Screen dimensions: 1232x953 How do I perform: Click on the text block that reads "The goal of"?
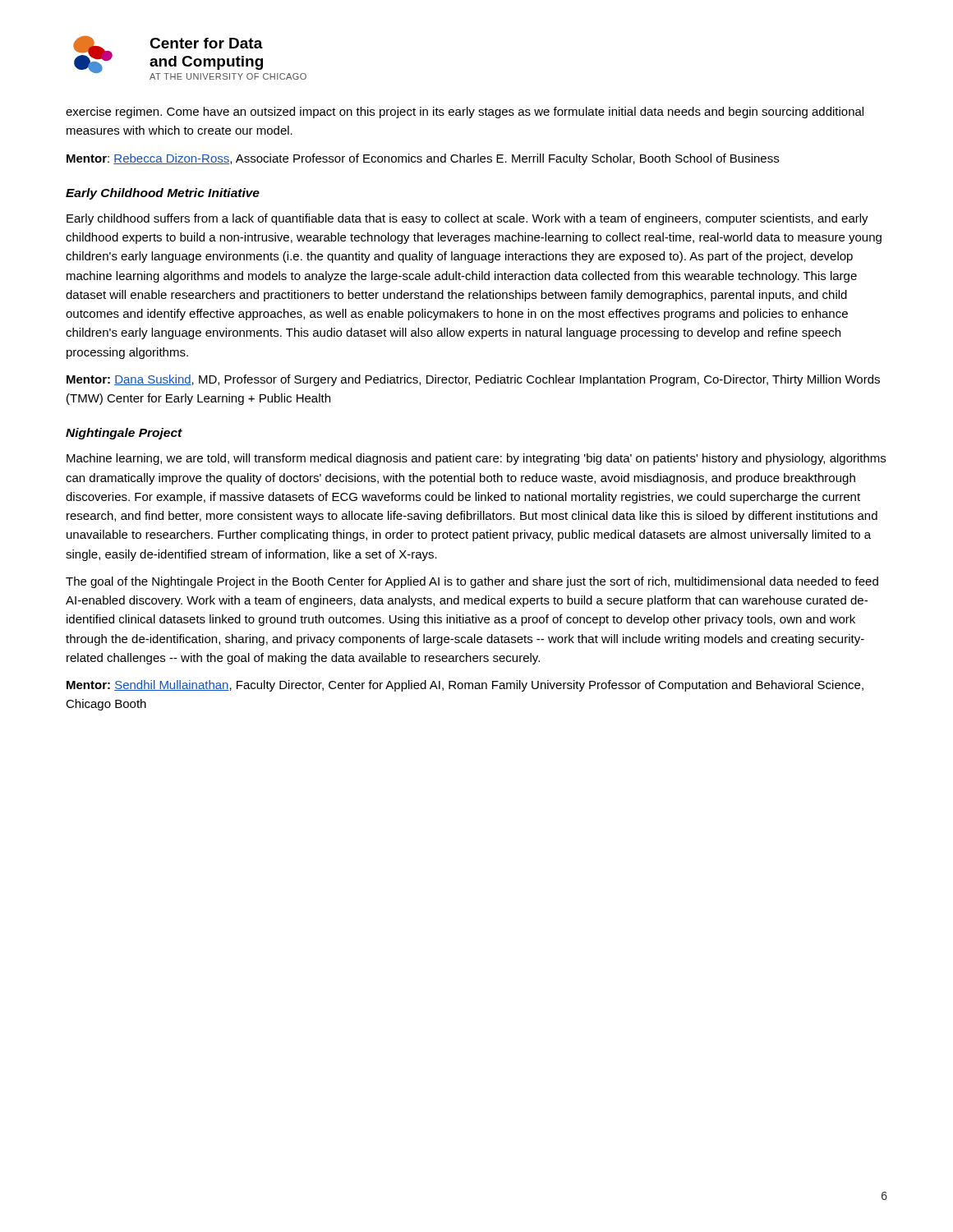click(476, 619)
